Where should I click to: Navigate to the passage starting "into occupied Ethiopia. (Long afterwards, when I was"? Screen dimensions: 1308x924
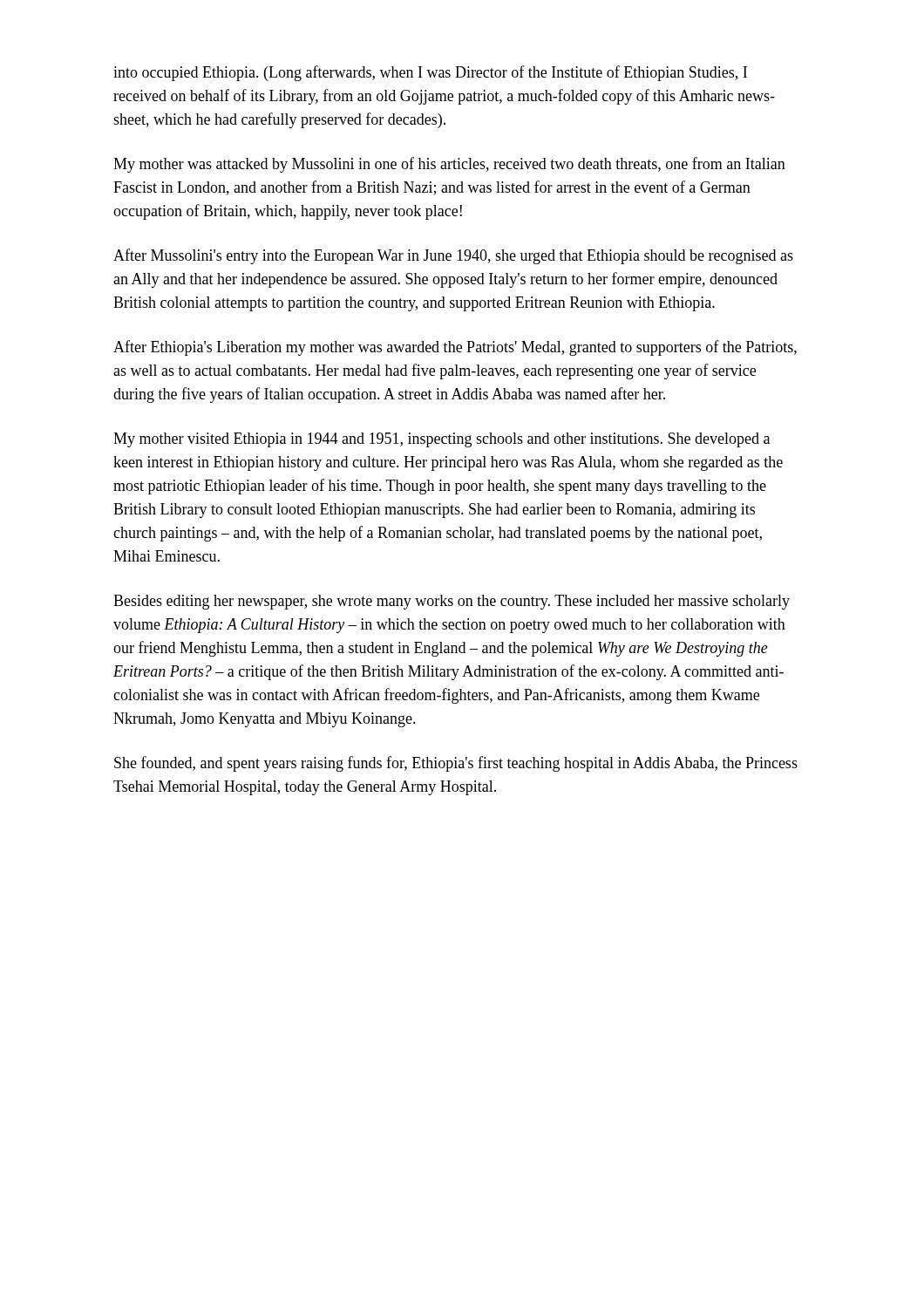[444, 96]
